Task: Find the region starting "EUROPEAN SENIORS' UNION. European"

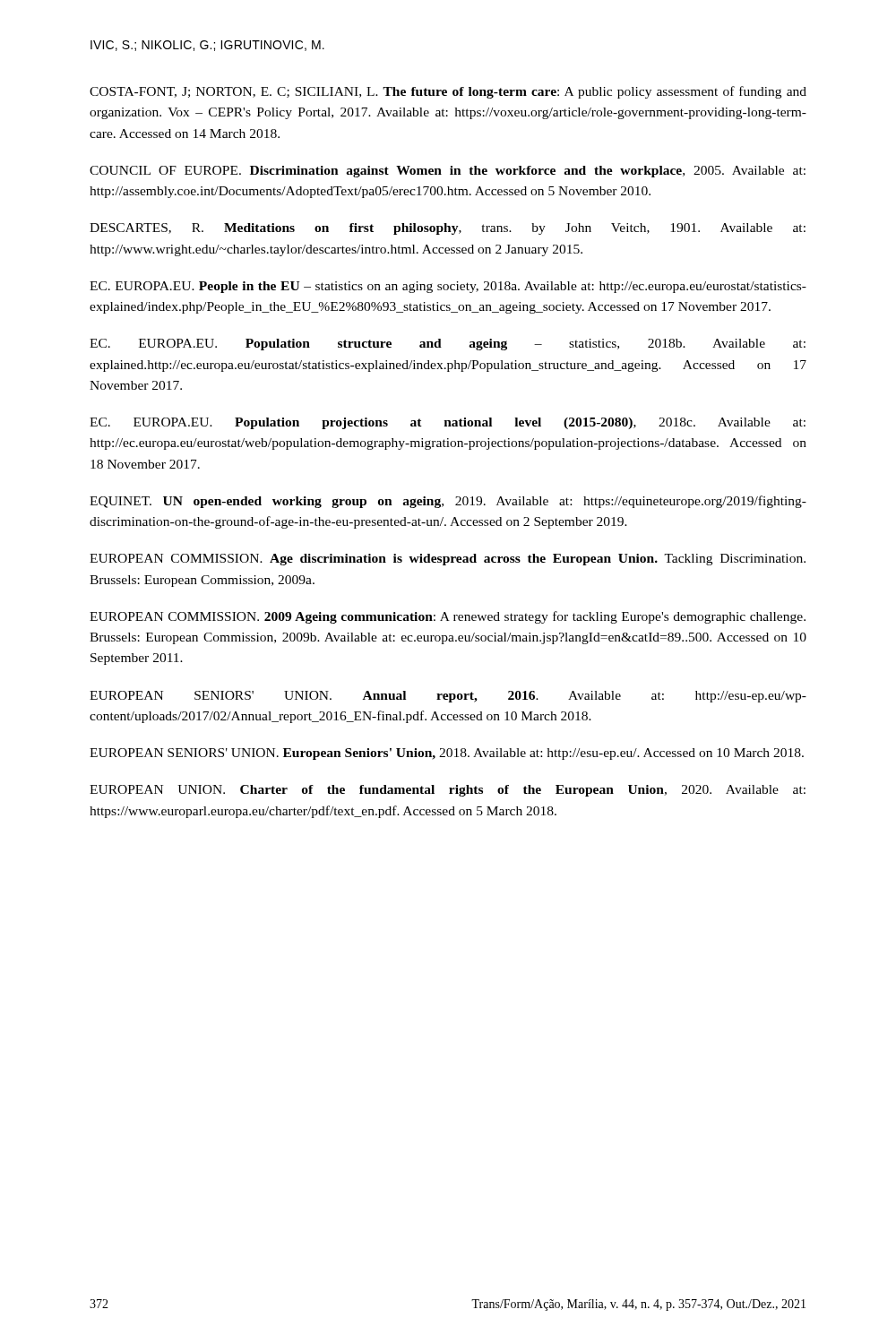Action: tap(447, 752)
